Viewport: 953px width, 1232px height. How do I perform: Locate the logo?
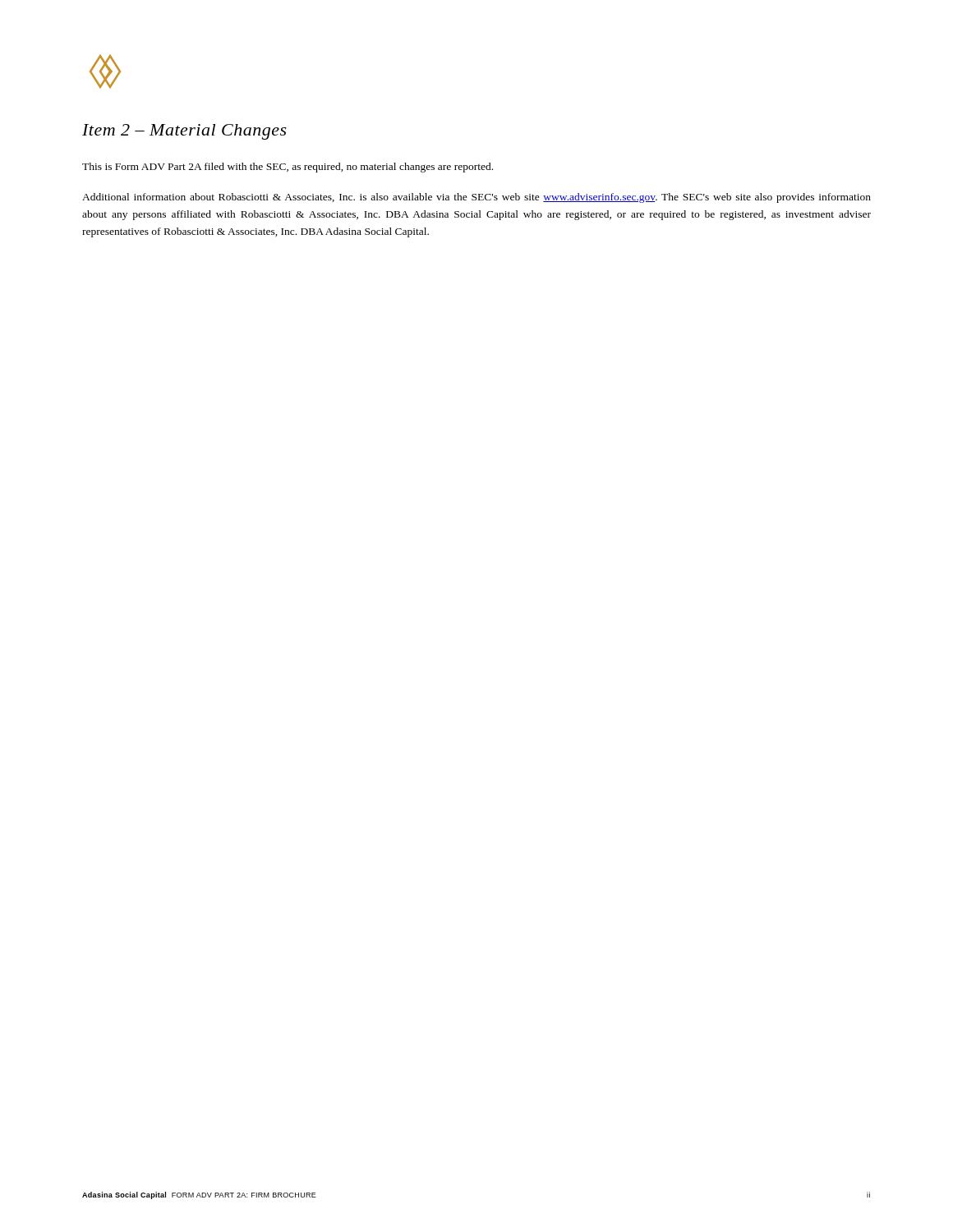click(107, 73)
